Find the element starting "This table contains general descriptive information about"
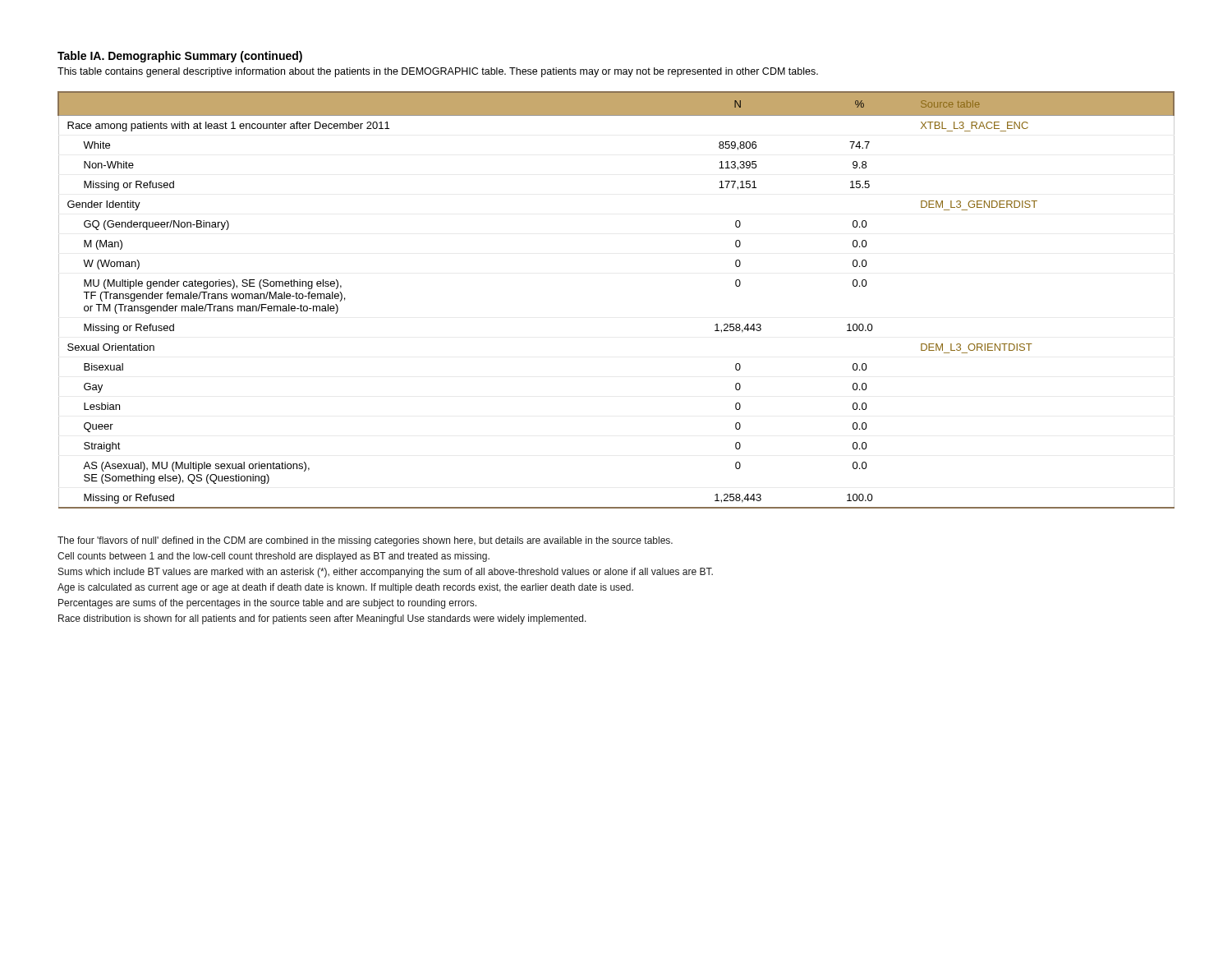This screenshot has width=1232, height=953. point(438,71)
